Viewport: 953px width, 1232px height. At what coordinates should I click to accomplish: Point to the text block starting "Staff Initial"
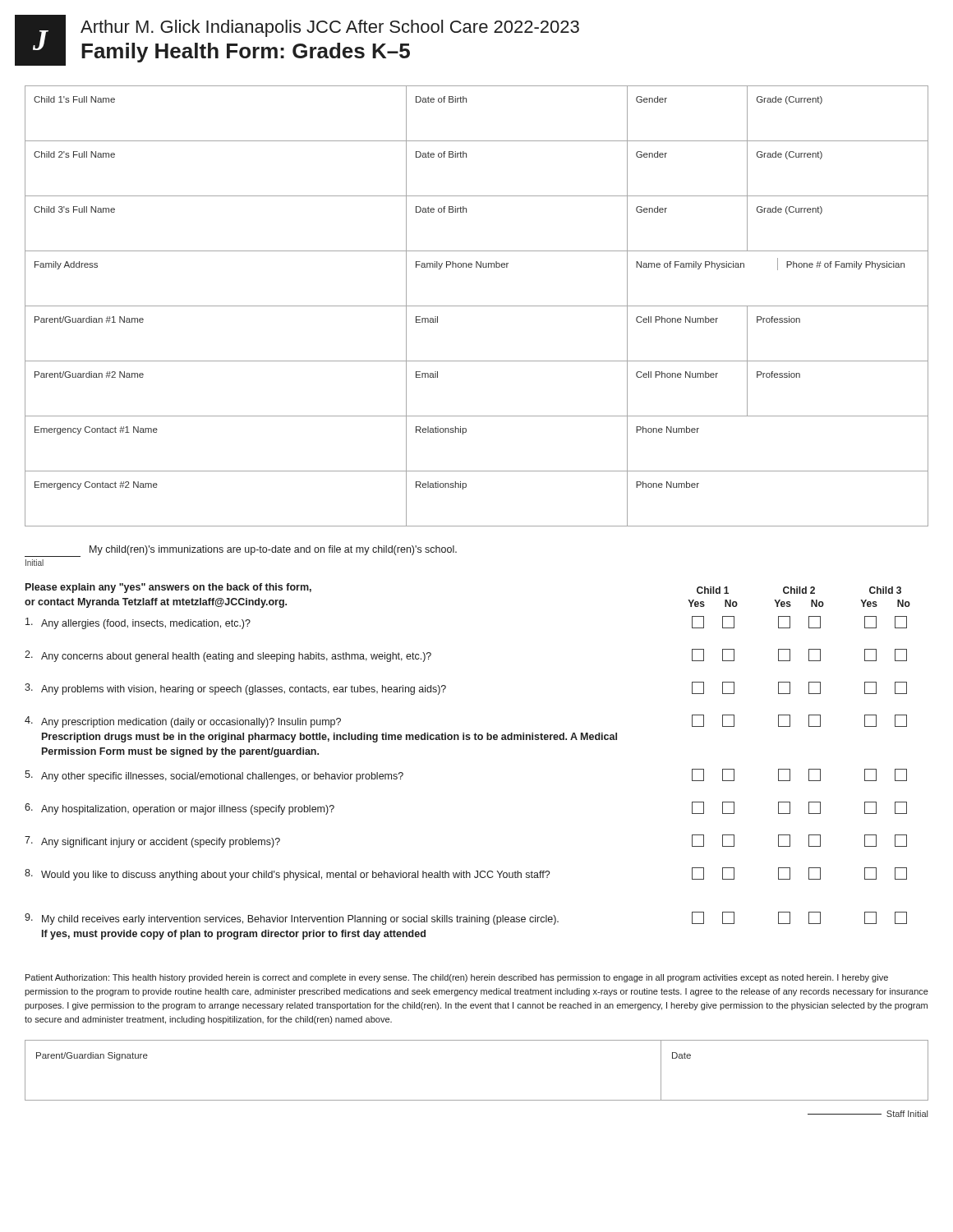[x=868, y=1114]
